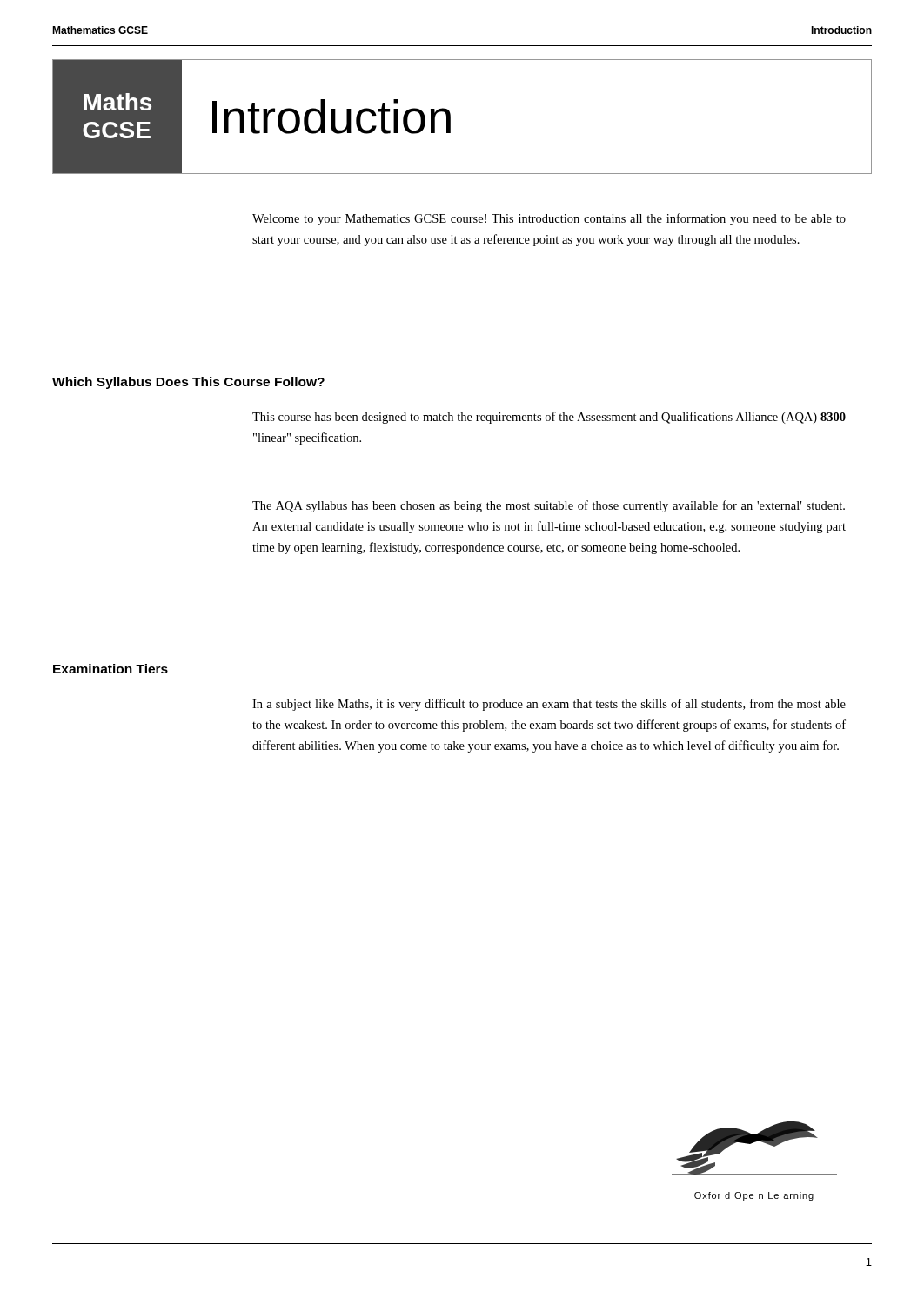Find the element starting "In a subject like"

click(x=549, y=725)
